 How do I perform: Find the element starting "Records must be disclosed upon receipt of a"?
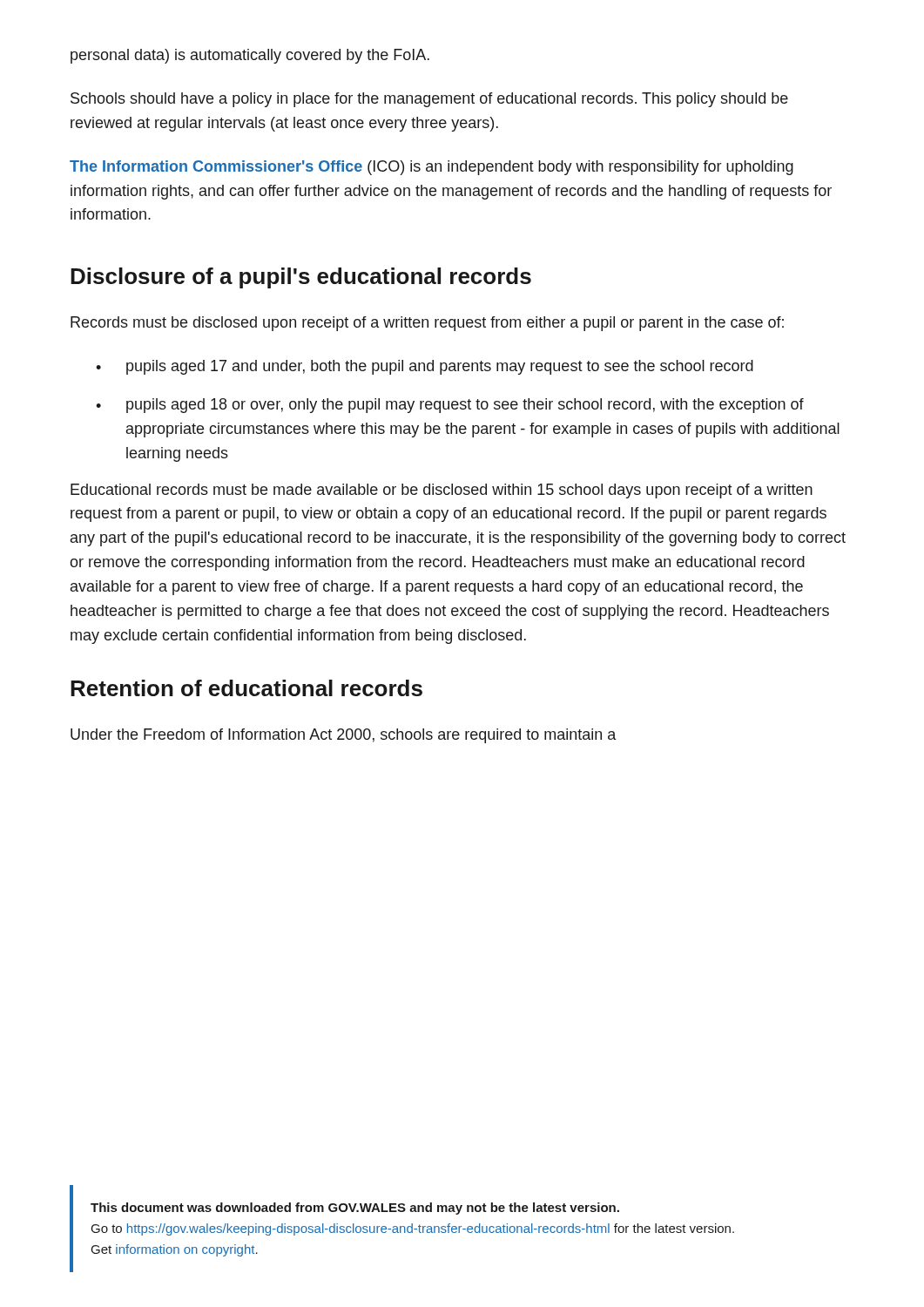pyautogui.click(x=427, y=323)
